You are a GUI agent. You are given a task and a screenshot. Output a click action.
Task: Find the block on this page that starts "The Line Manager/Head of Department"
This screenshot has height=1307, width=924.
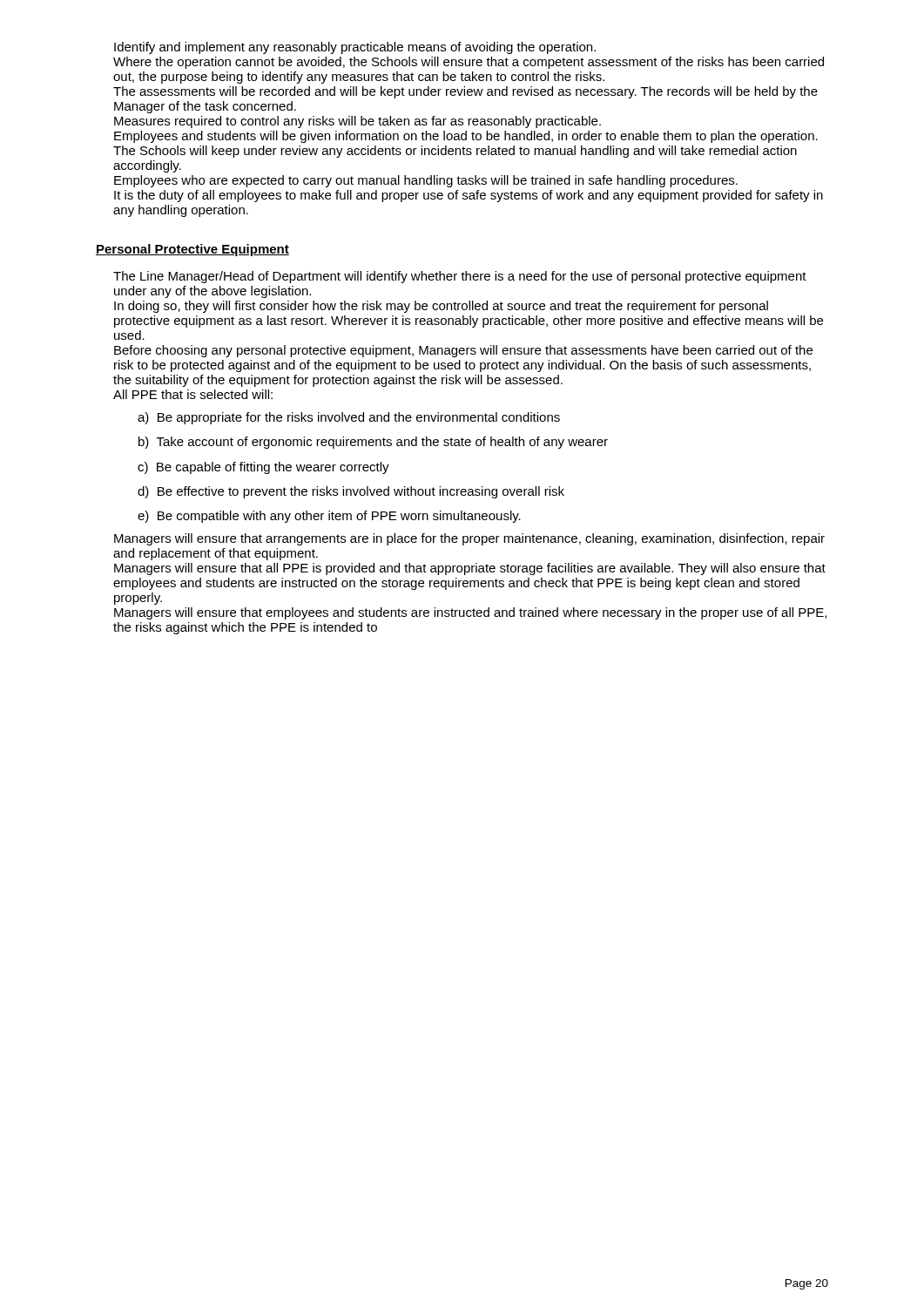click(471, 283)
